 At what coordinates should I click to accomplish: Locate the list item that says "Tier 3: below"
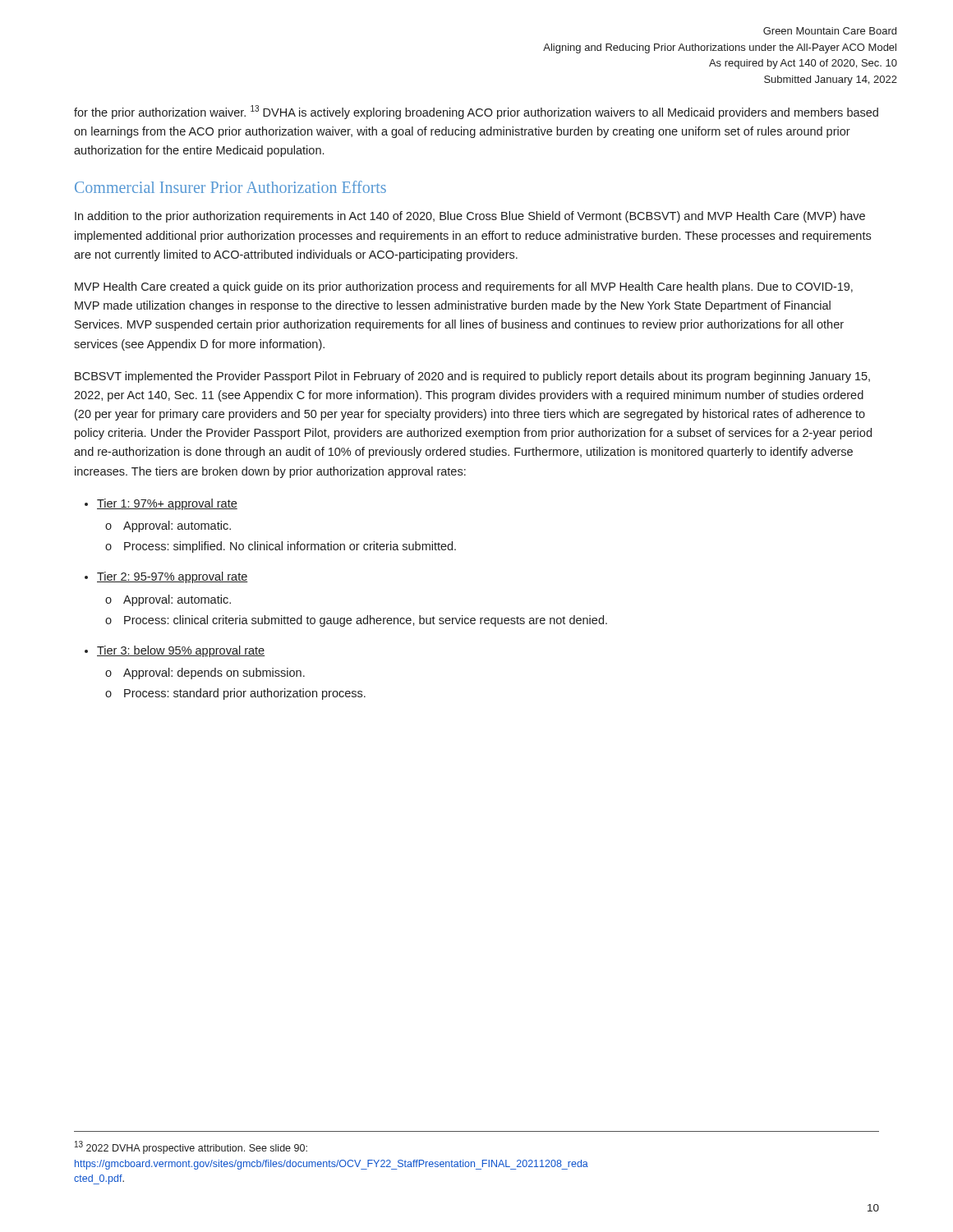point(175,651)
